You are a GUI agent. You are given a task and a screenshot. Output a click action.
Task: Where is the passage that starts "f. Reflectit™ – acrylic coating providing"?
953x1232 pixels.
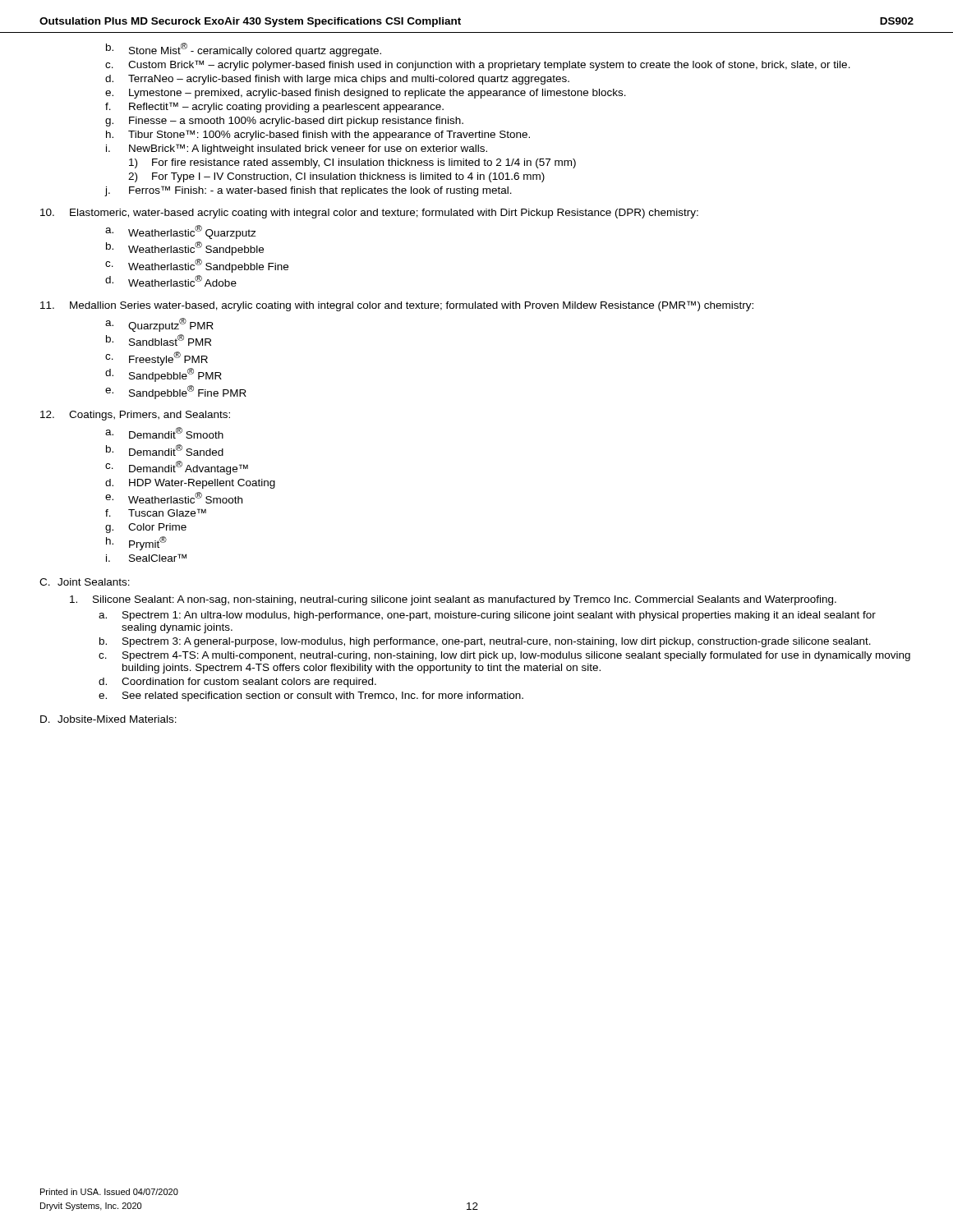click(509, 106)
